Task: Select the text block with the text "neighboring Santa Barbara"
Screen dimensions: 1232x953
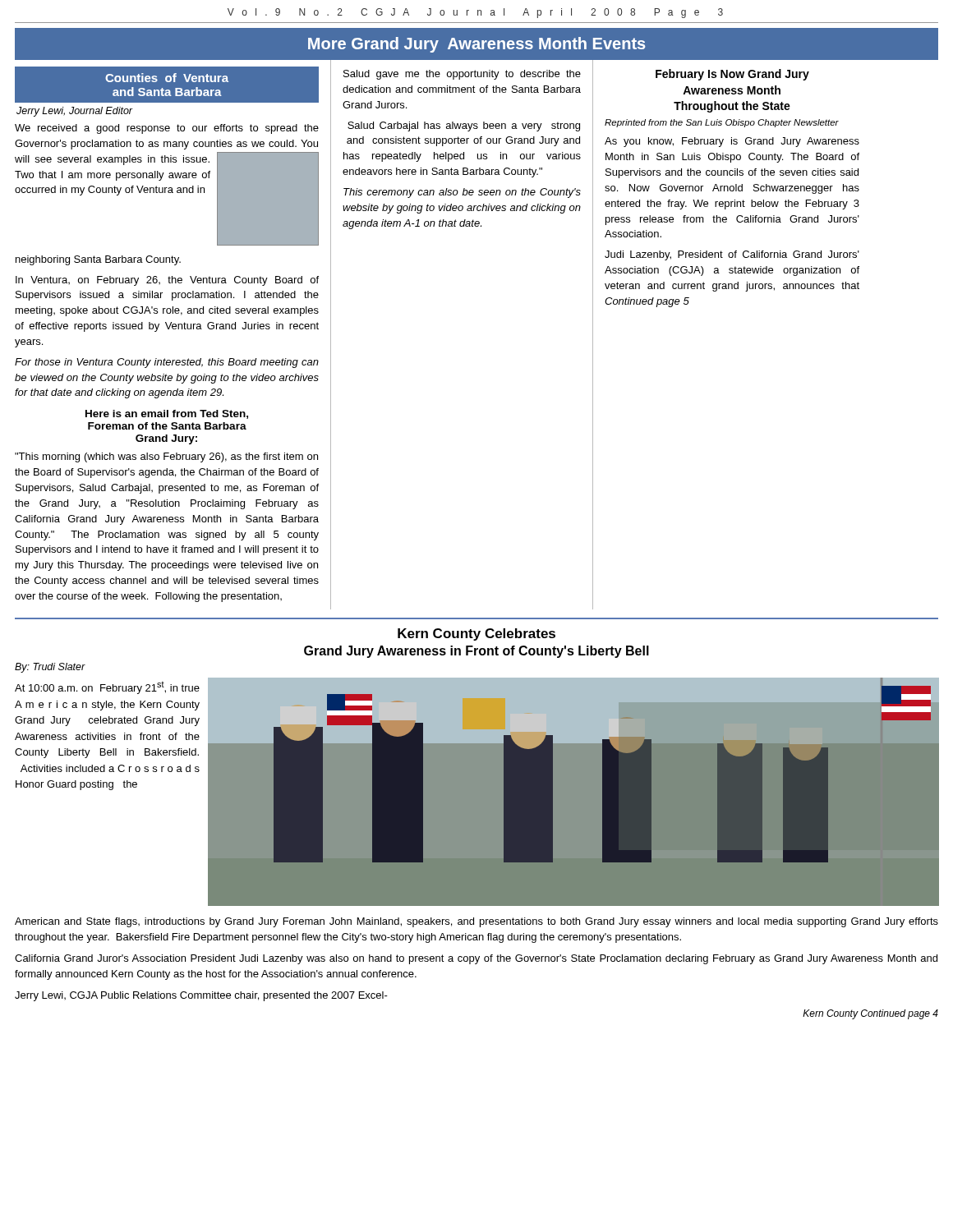Action: [x=98, y=259]
